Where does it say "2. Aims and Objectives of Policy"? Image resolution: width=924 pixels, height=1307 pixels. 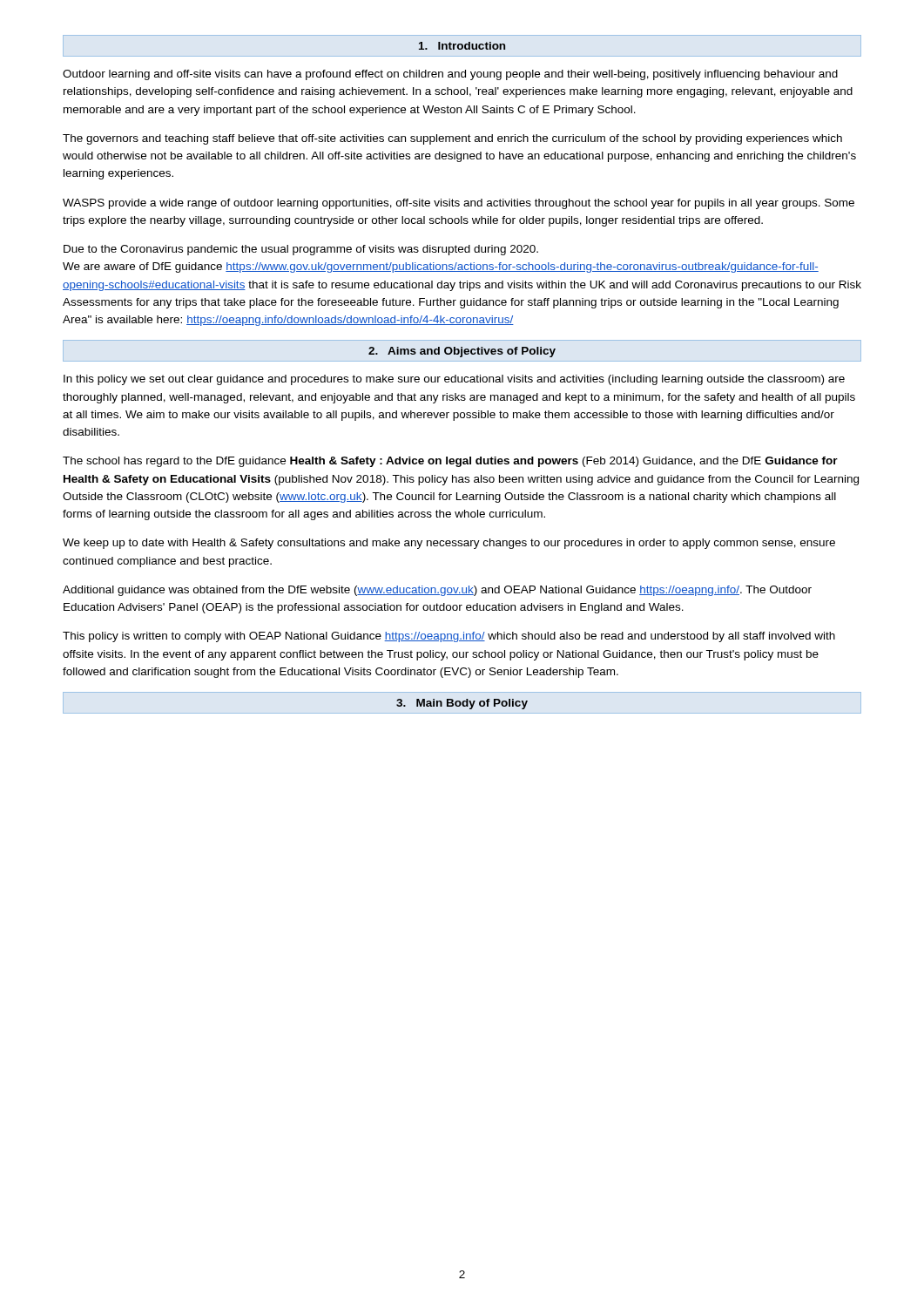pyautogui.click(x=462, y=351)
